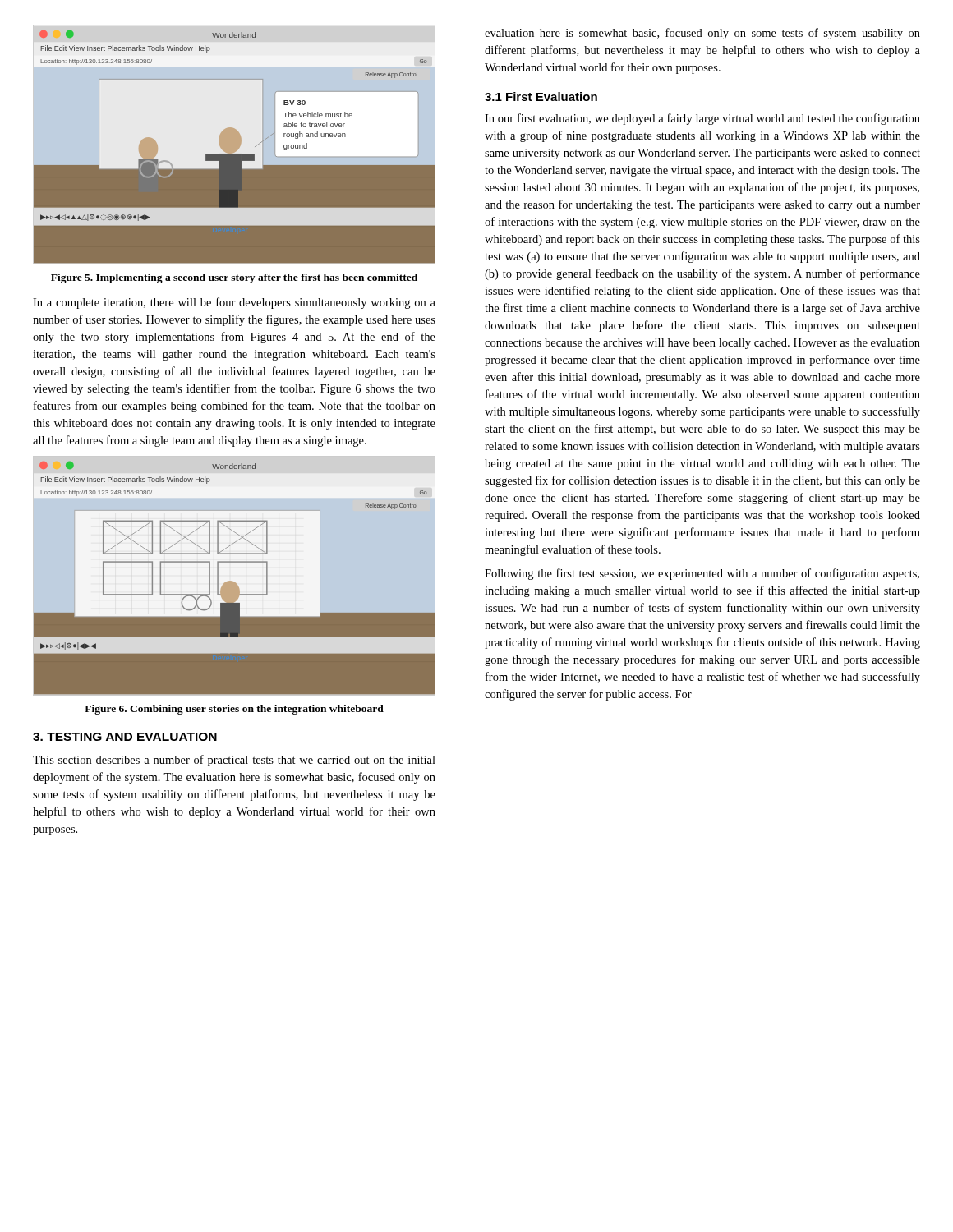Select the caption that reads "Figure 5. Implementing a second"
Image resolution: width=953 pixels, height=1232 pixels.
234,277
